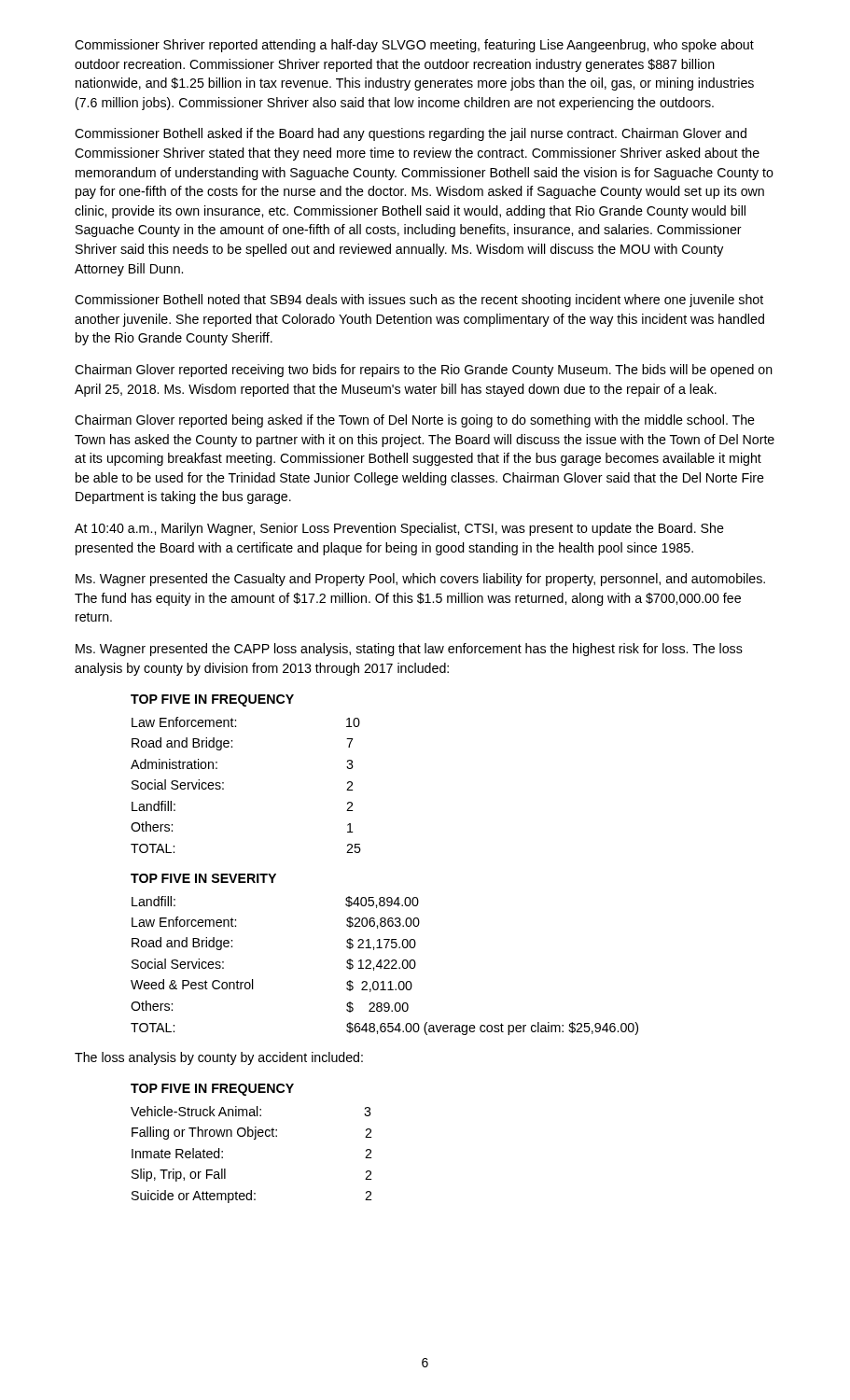850x1400 pixels.
Task: Point to the block beginning "Commissioner Shriver reported attending"
Action: pos(414,74)
